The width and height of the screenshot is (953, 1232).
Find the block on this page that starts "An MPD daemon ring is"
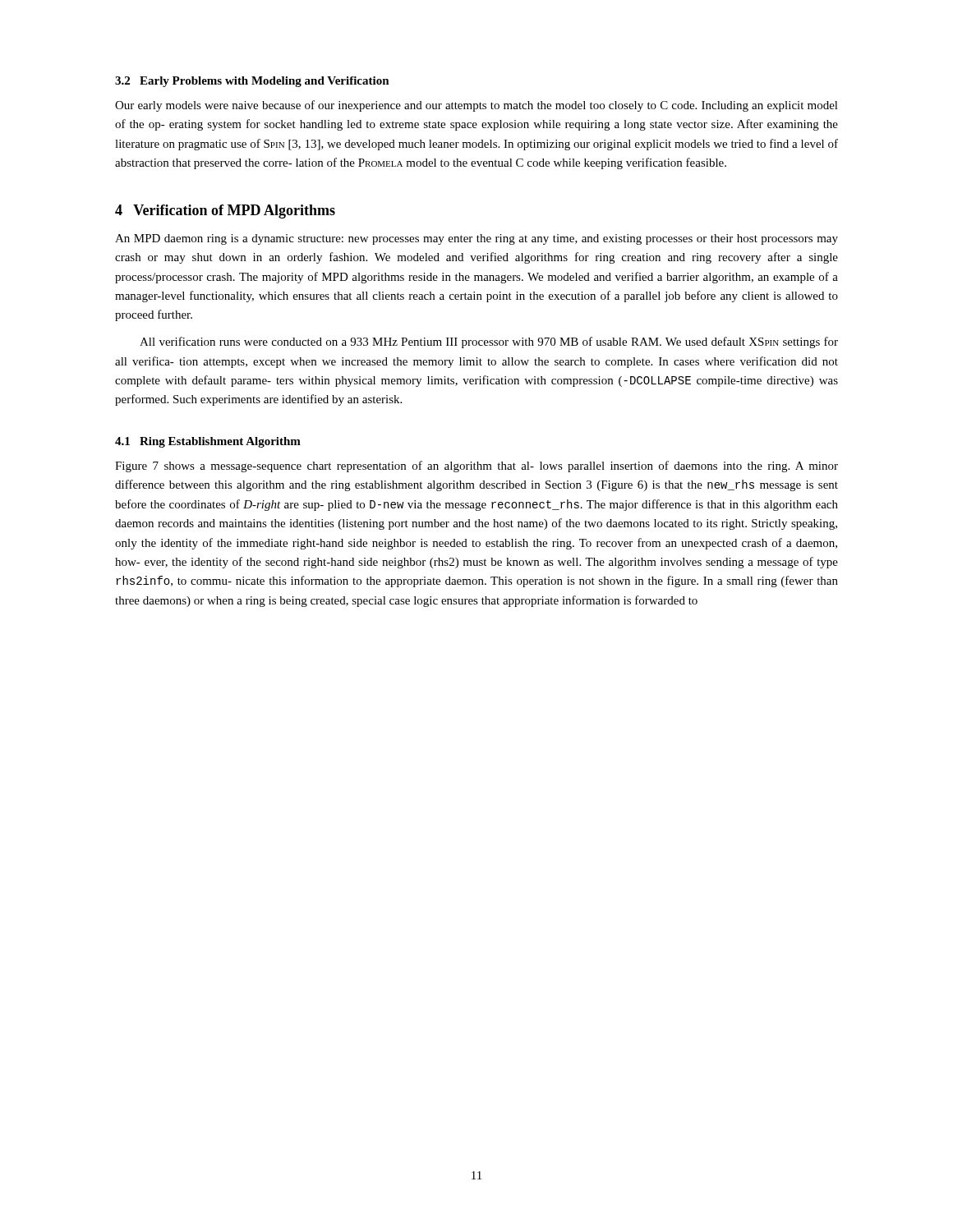click(476, 239)
